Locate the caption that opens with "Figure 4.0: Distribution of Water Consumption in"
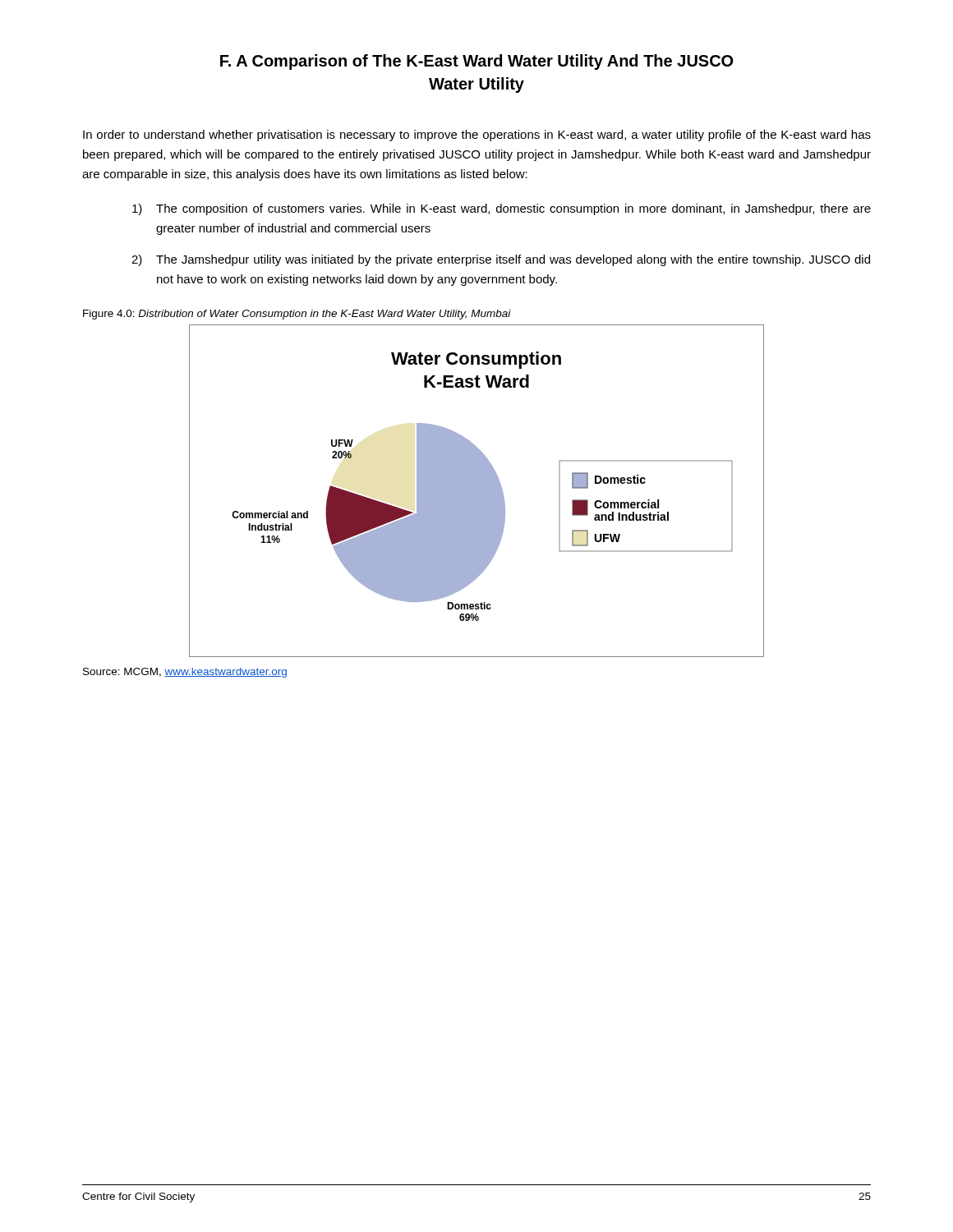This screenshot has width=953, height=1232. point(296,313)
